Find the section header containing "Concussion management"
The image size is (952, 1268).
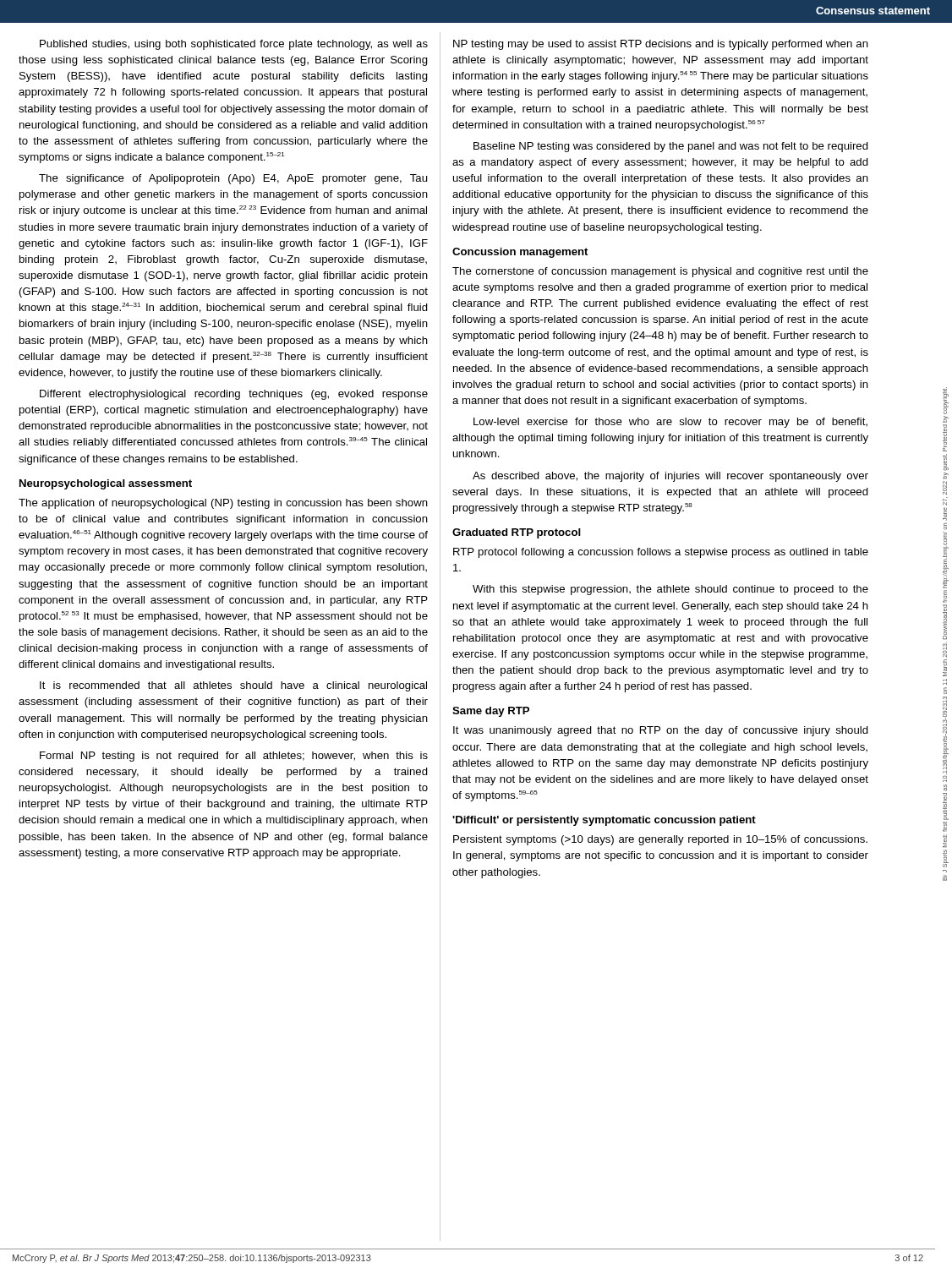tap(520, 251)
